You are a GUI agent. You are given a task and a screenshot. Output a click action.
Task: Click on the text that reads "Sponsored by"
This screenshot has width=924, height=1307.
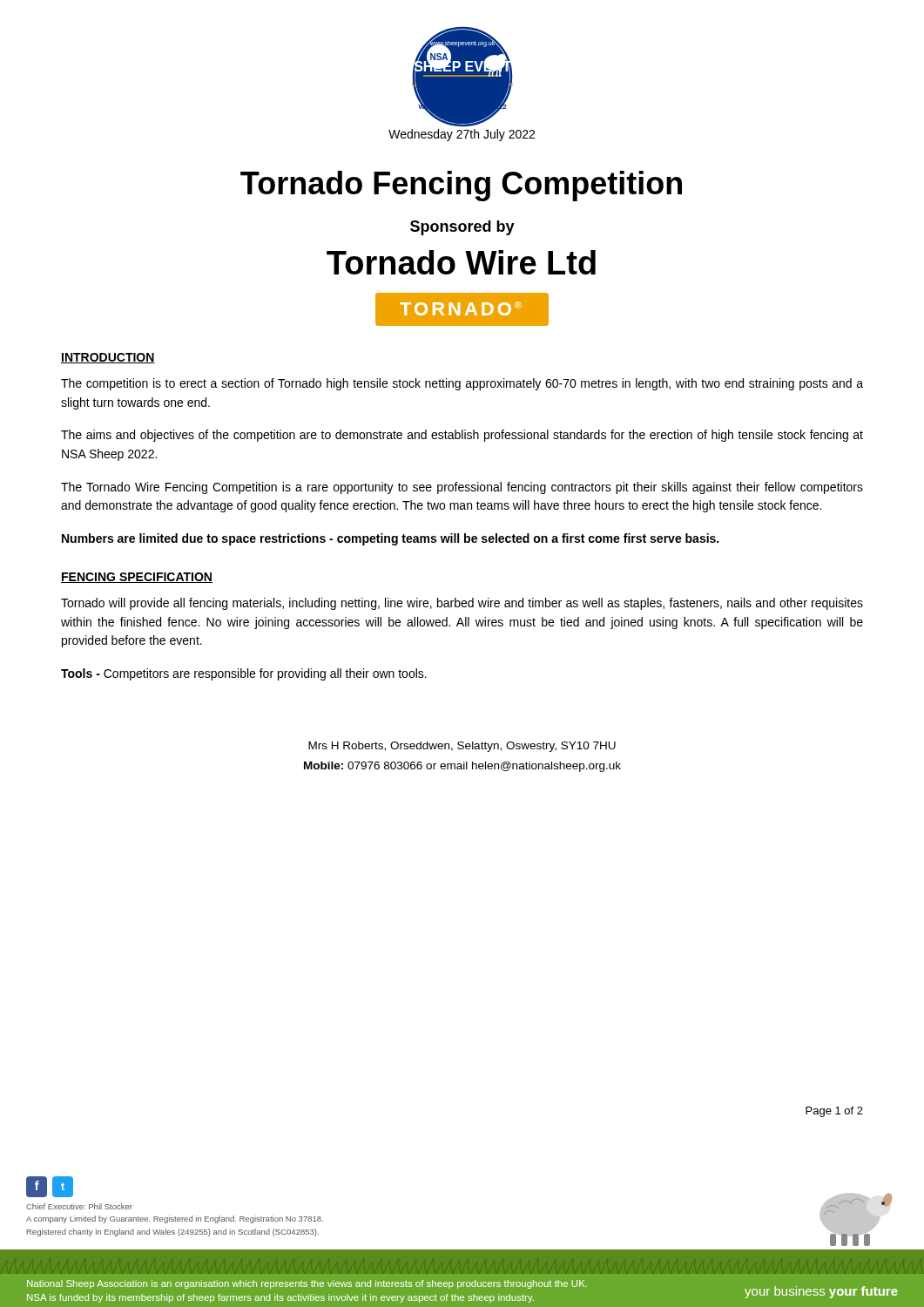point(462,227)
